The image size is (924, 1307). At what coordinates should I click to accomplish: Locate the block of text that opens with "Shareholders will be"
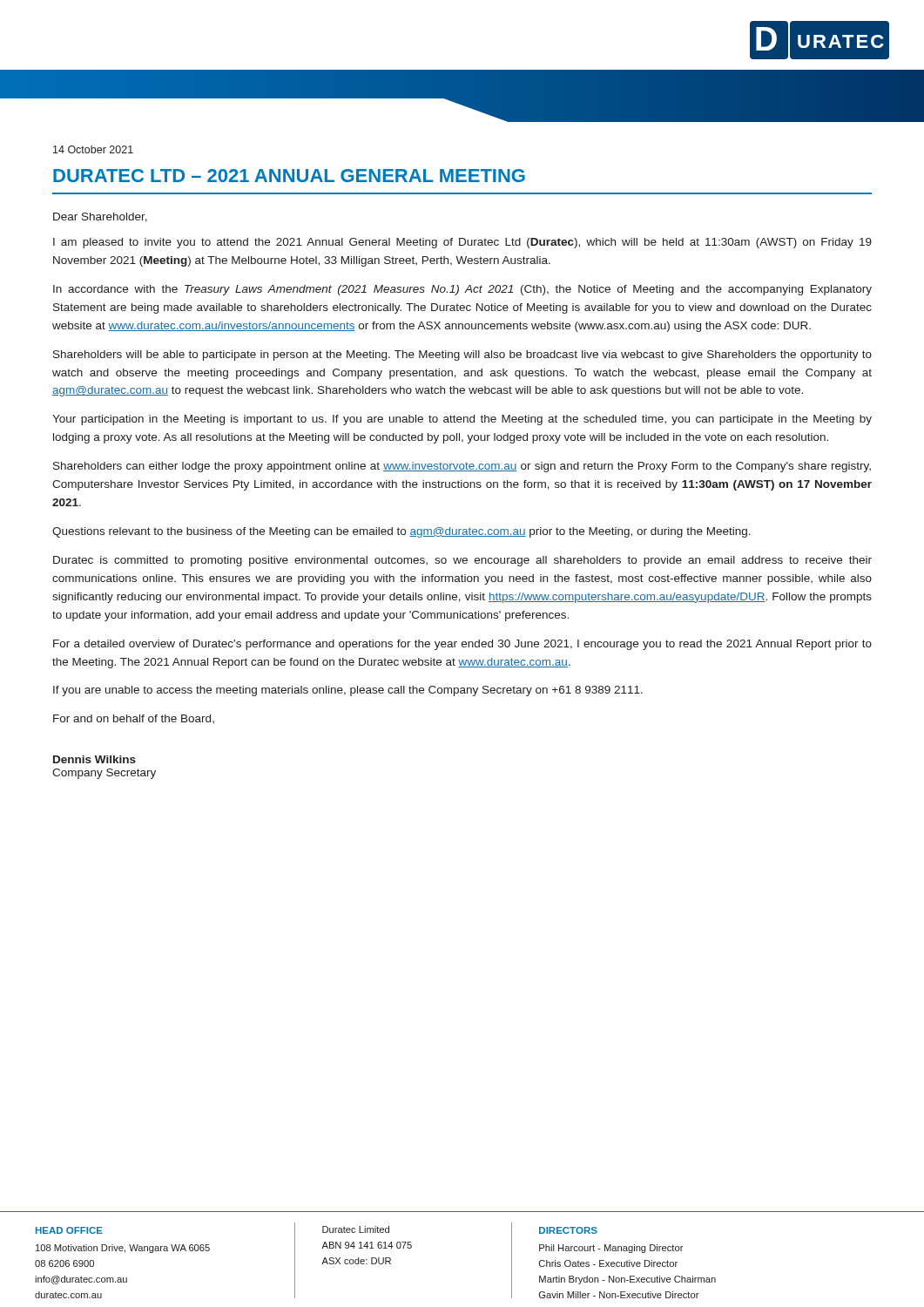pyautogui.click(x=462, y=372)
